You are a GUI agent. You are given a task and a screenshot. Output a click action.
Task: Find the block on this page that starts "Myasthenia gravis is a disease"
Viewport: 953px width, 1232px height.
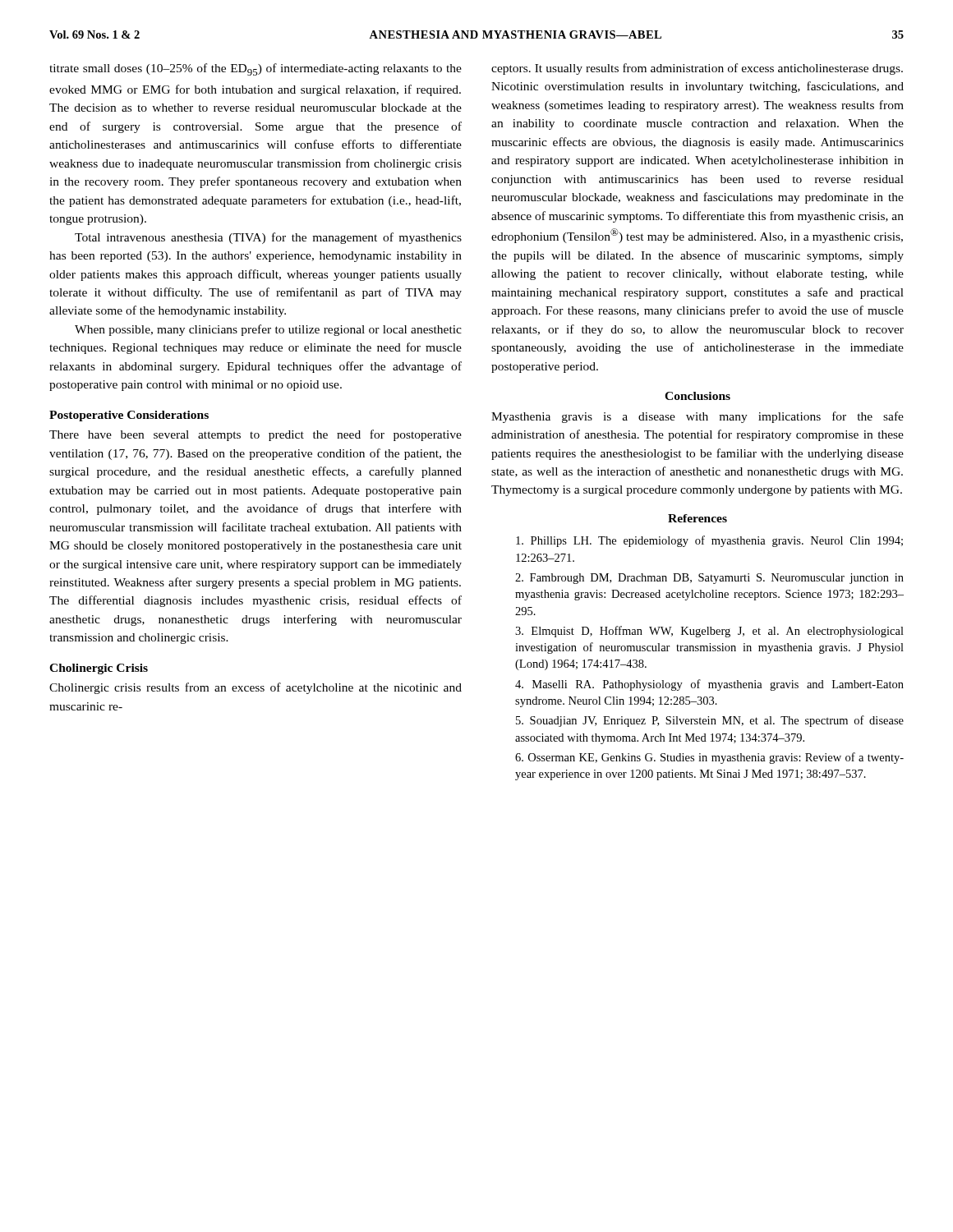(698, 453)
